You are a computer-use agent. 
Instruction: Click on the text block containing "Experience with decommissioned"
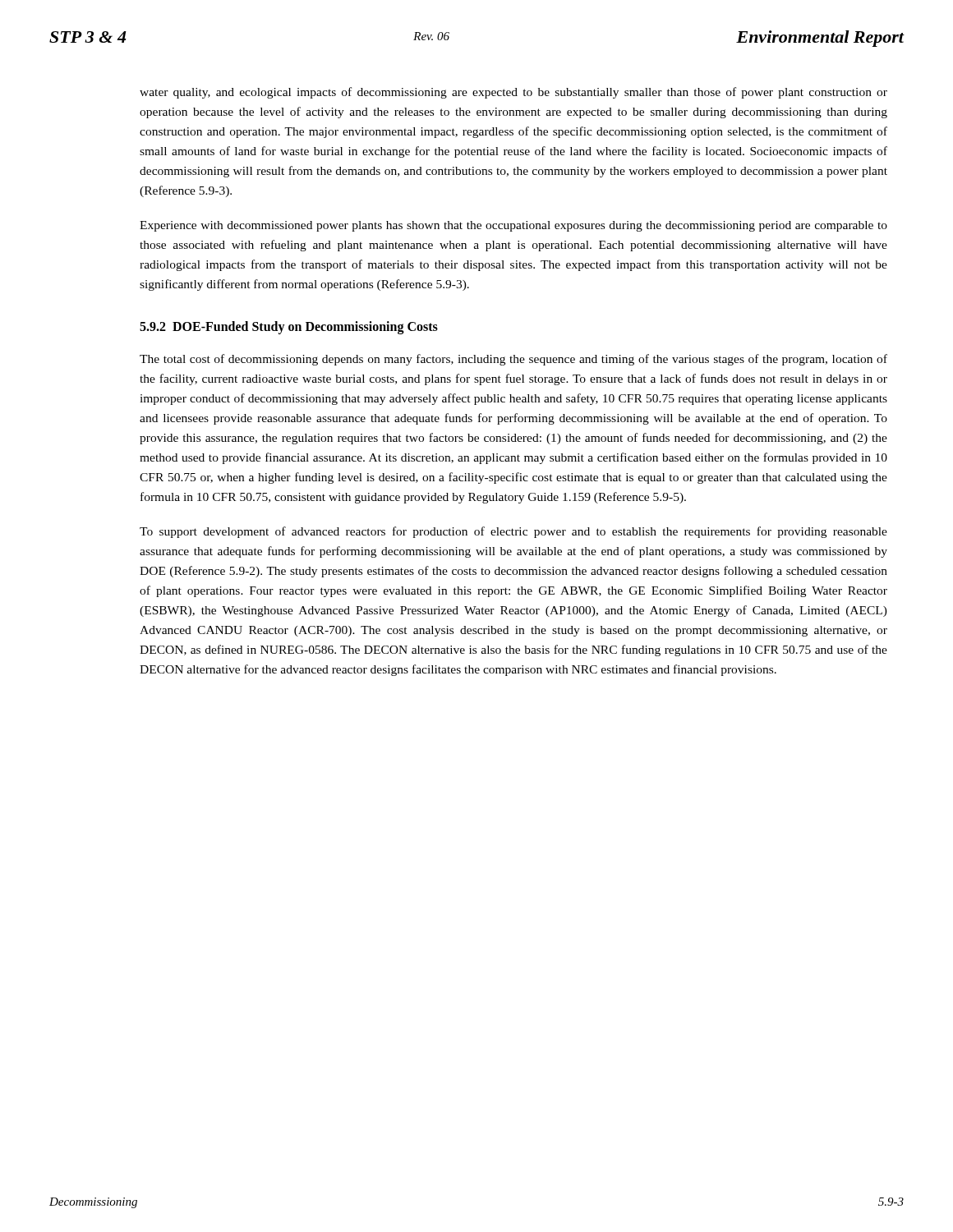513,254
